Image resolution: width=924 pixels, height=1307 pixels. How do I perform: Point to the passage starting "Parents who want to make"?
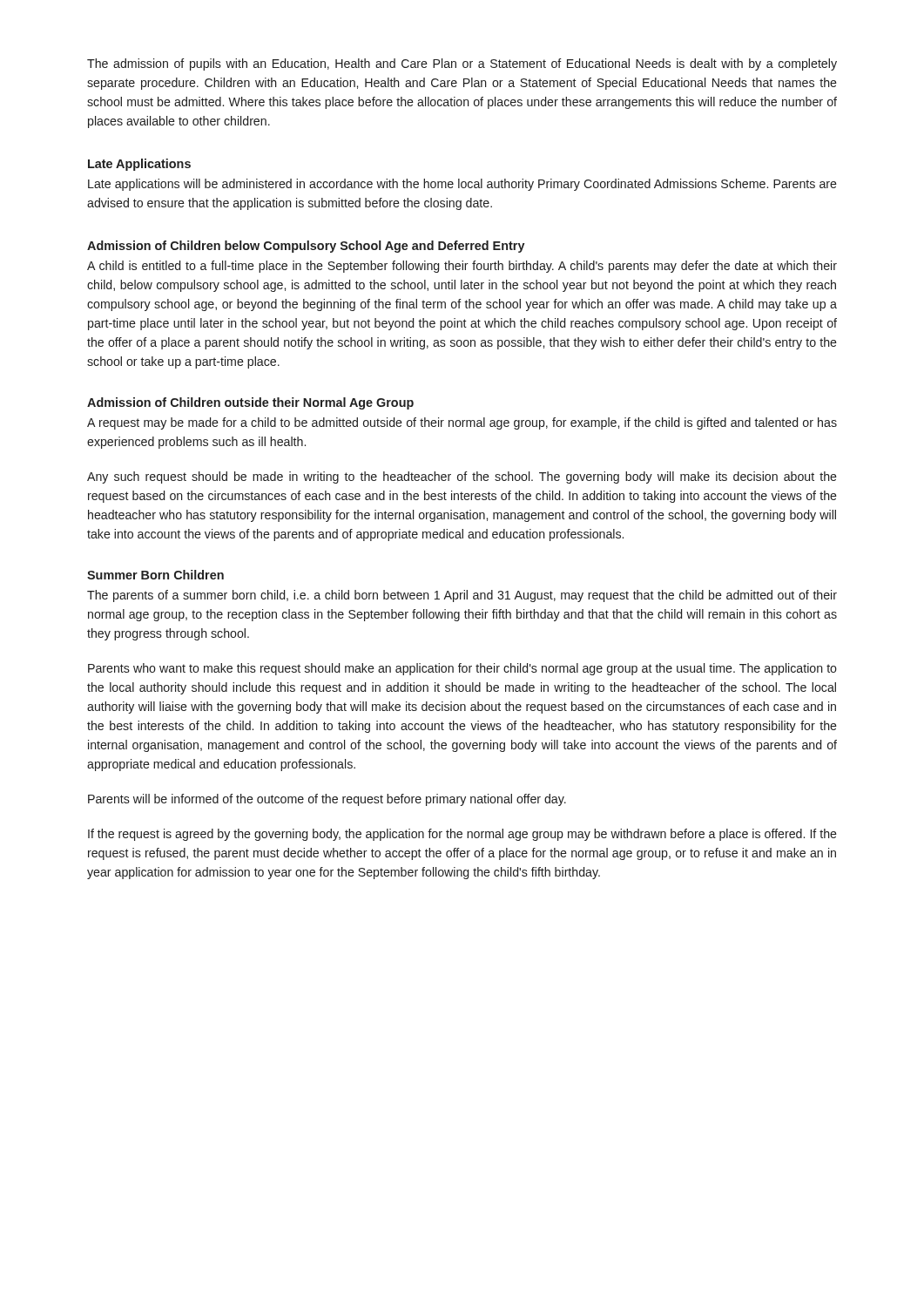click(462, 716)
